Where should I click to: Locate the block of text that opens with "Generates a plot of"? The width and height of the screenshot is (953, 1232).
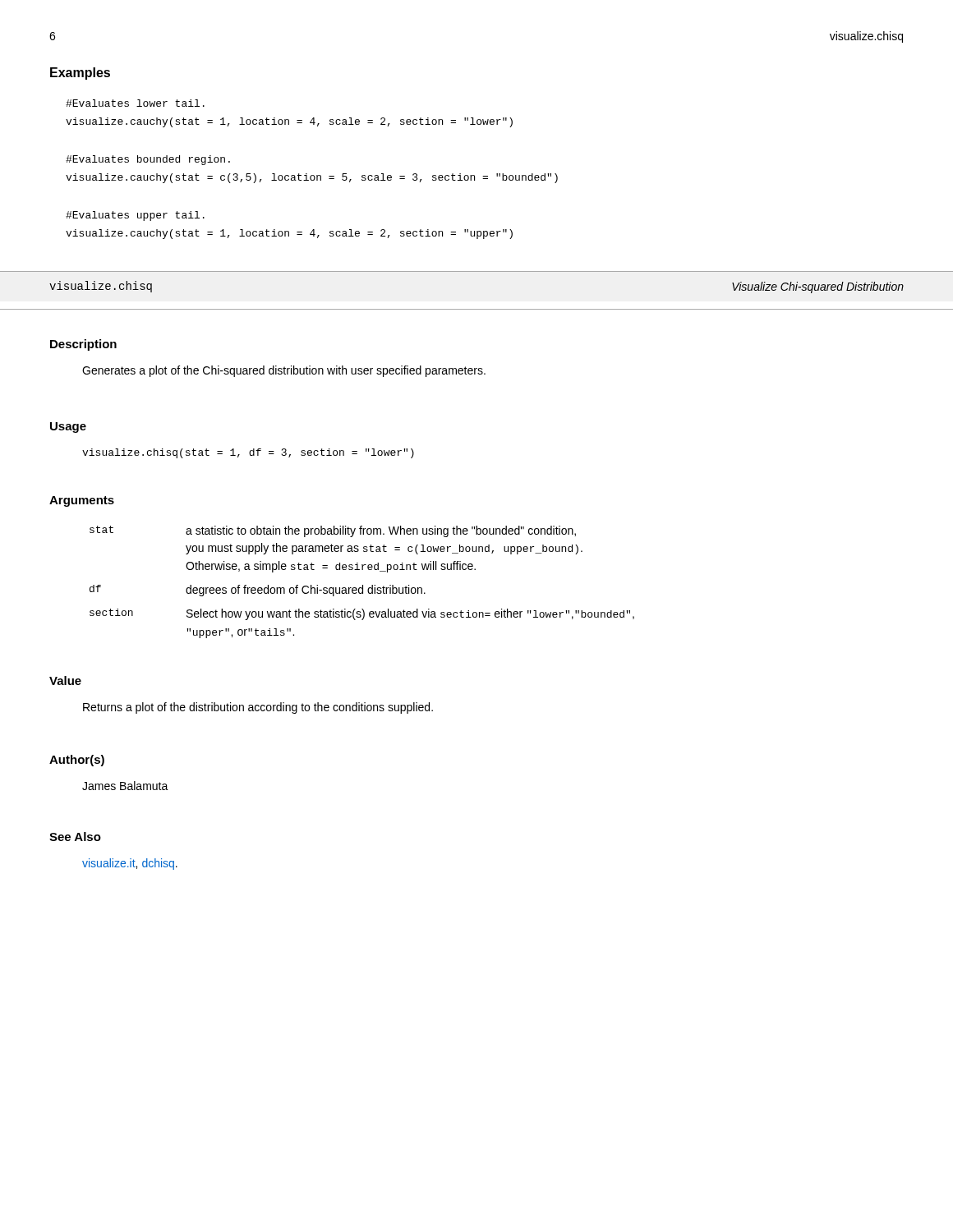click(284, 370)
